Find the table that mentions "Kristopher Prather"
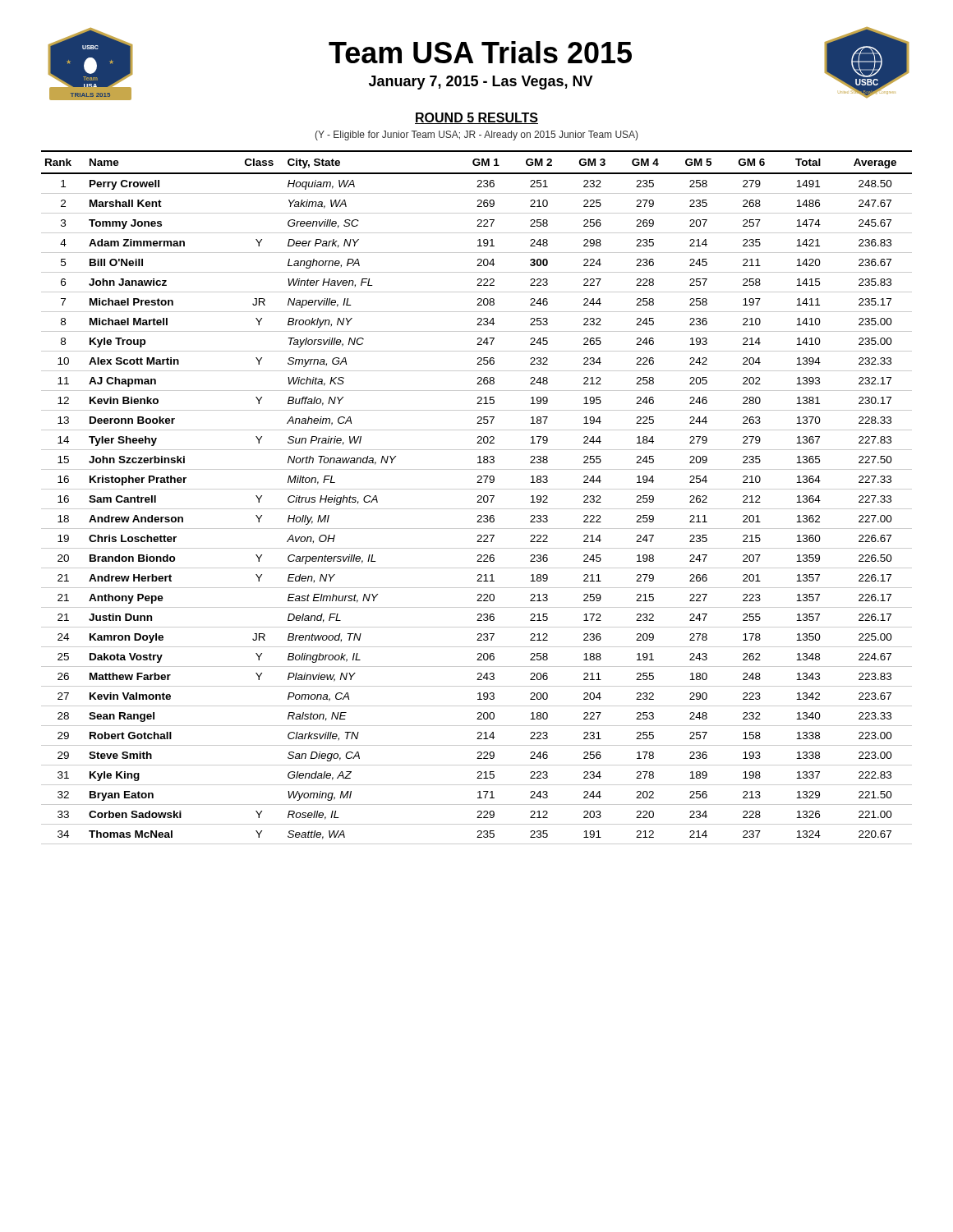 pos(476,497)
